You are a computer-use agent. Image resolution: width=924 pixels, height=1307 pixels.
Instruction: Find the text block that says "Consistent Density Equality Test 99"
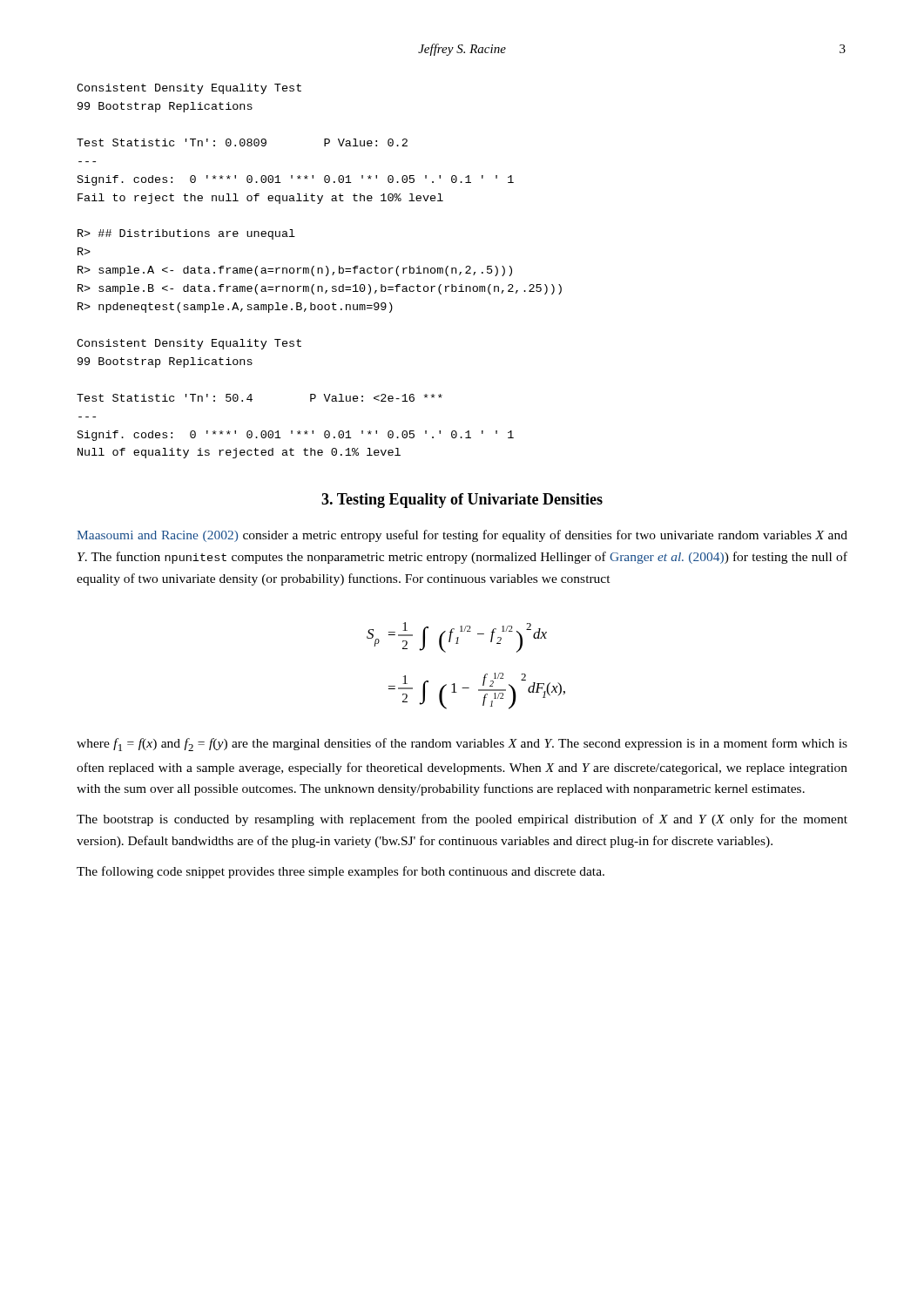tap(462, 272)
